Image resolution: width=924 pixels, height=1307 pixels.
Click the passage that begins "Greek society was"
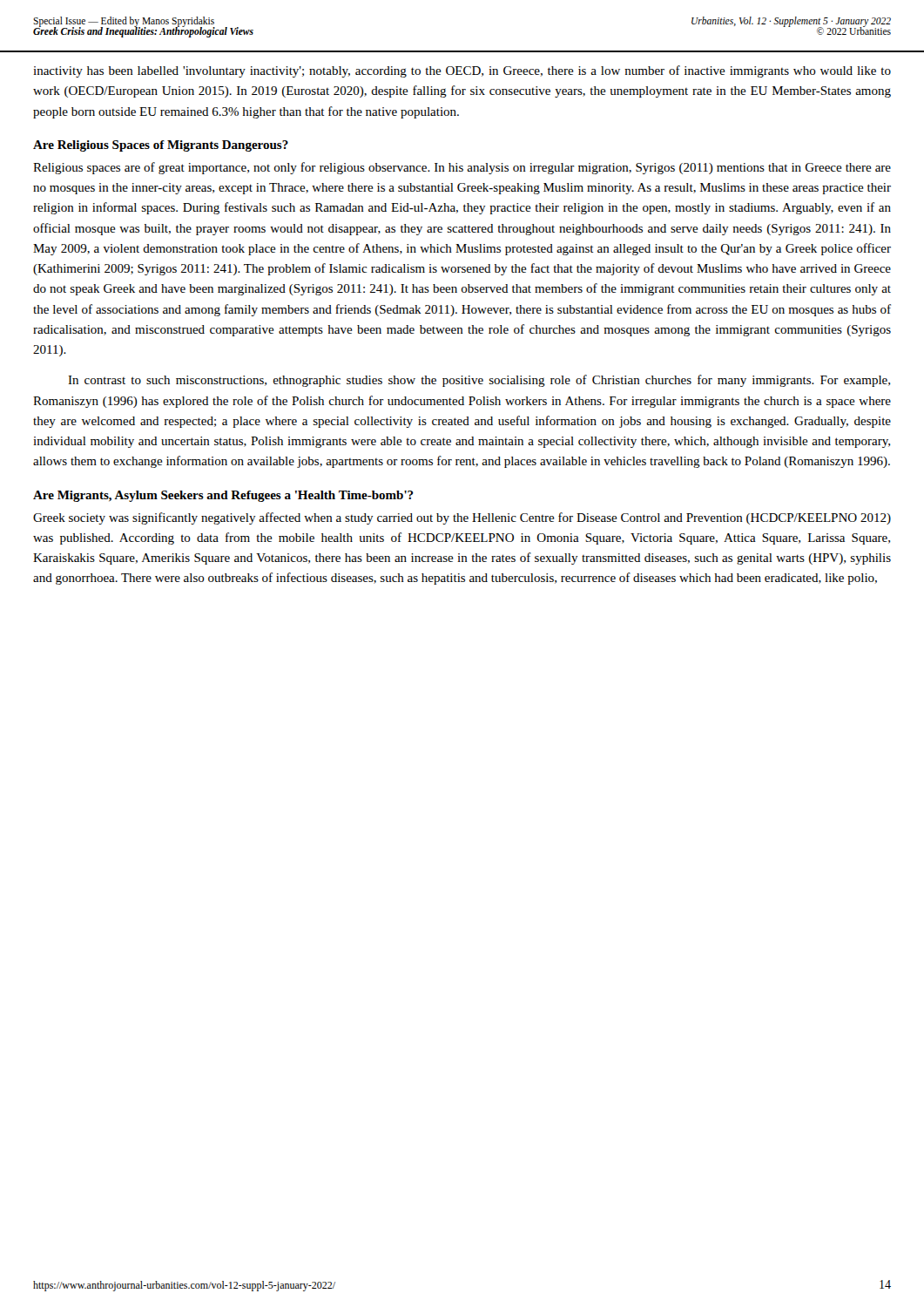[x=462, y=548]
